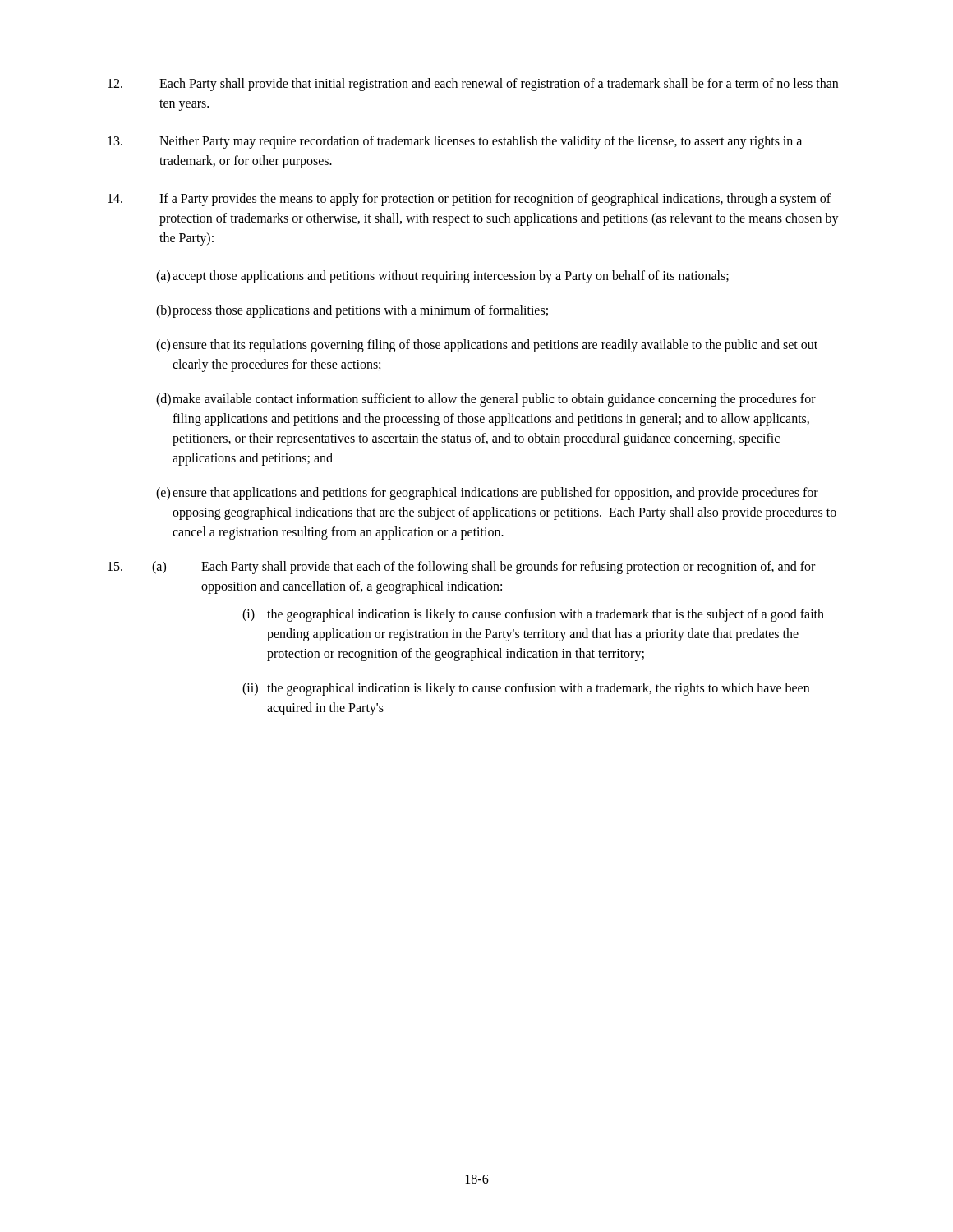Locate the list item that reads "(c) ensure that its regulations governing filing of"
Image resolution: width=953 pixels, height=1232 pixels.
click(x=476, y=355)
